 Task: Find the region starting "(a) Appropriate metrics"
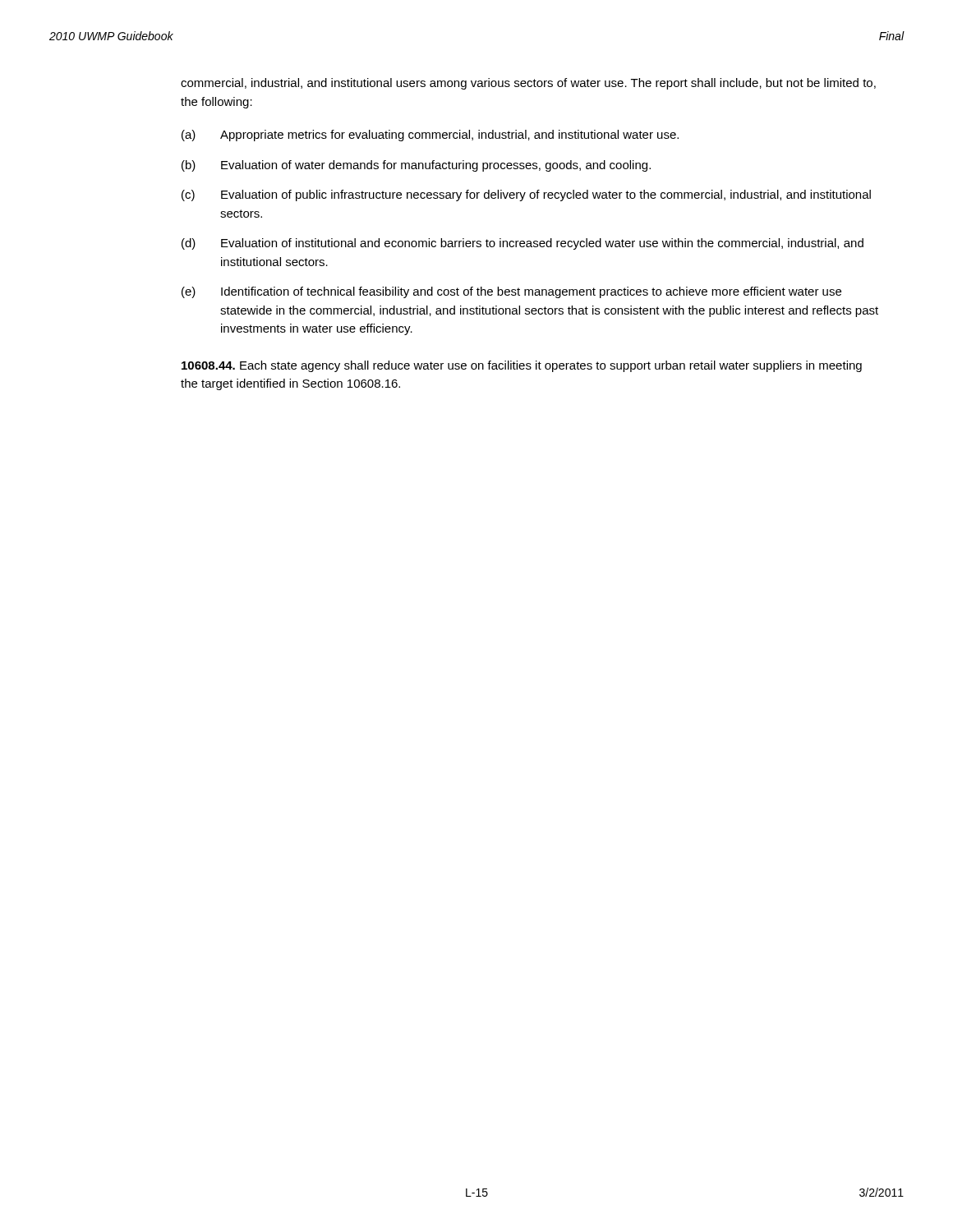pos(530,135)
